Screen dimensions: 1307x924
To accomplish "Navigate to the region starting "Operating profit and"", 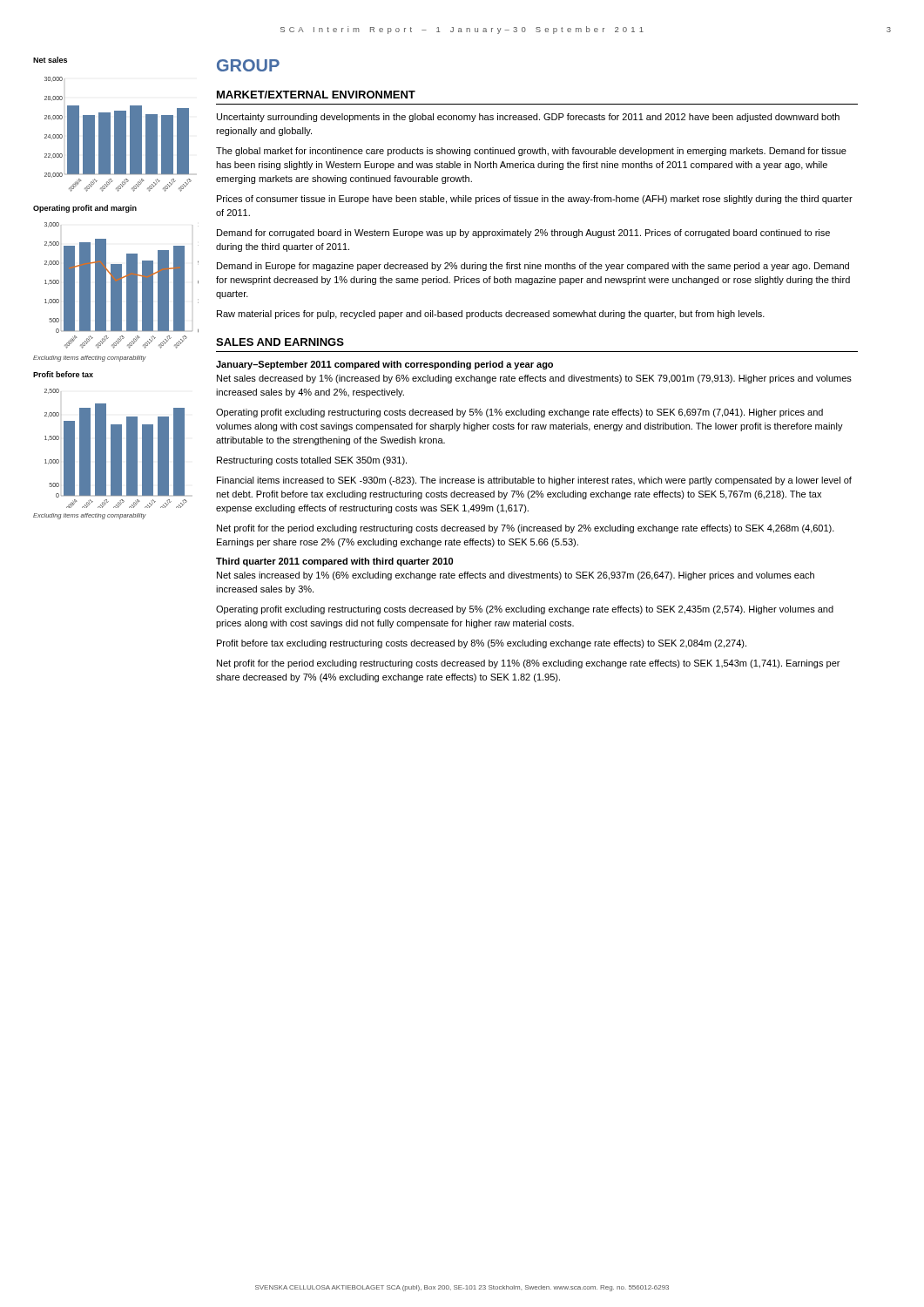I will [85, 208].
